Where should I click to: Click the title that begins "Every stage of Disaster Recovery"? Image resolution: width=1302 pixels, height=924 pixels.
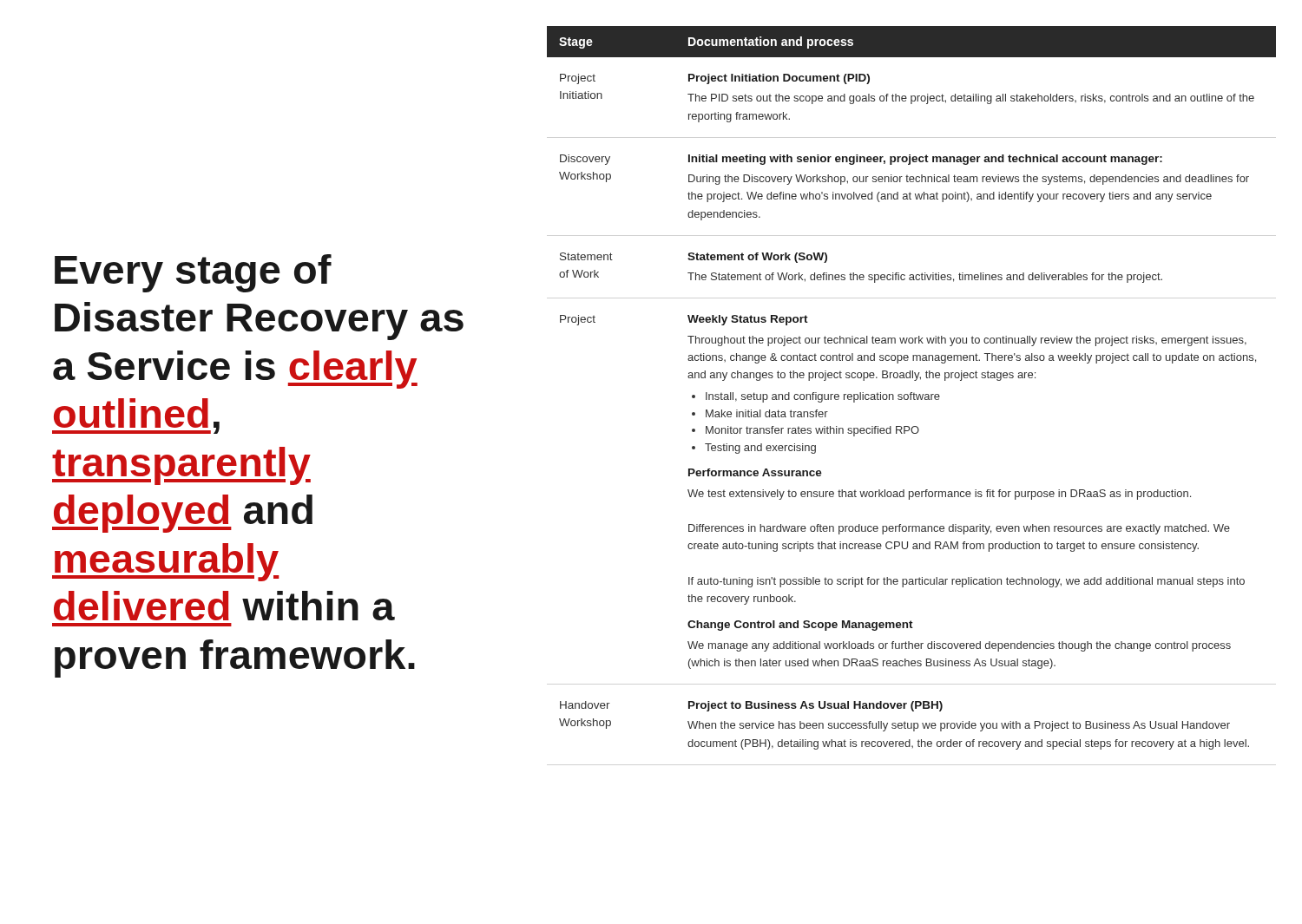pyautogui.click(x=258, y=462)
